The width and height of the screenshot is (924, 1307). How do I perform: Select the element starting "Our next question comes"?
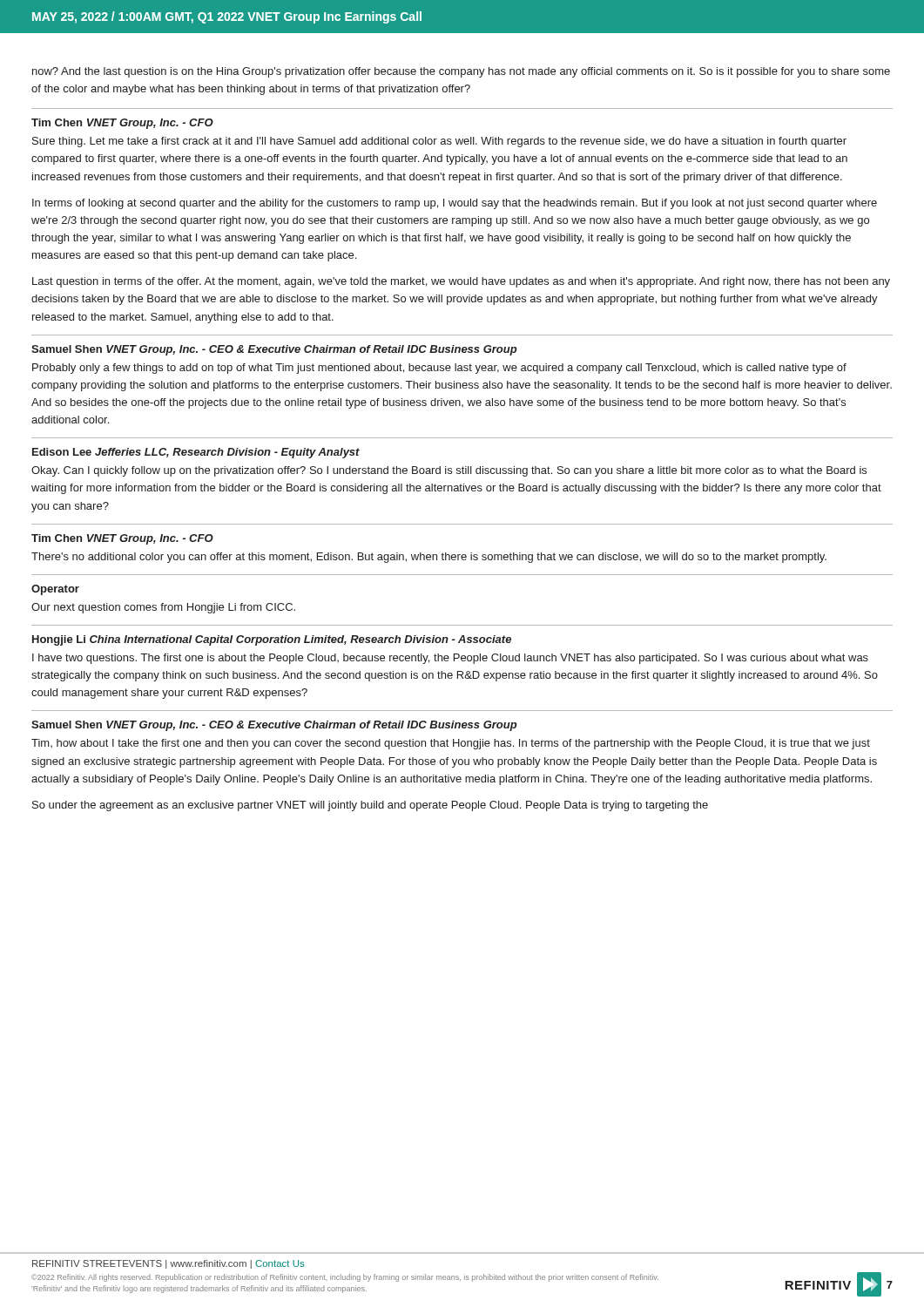tap(164, 607)
